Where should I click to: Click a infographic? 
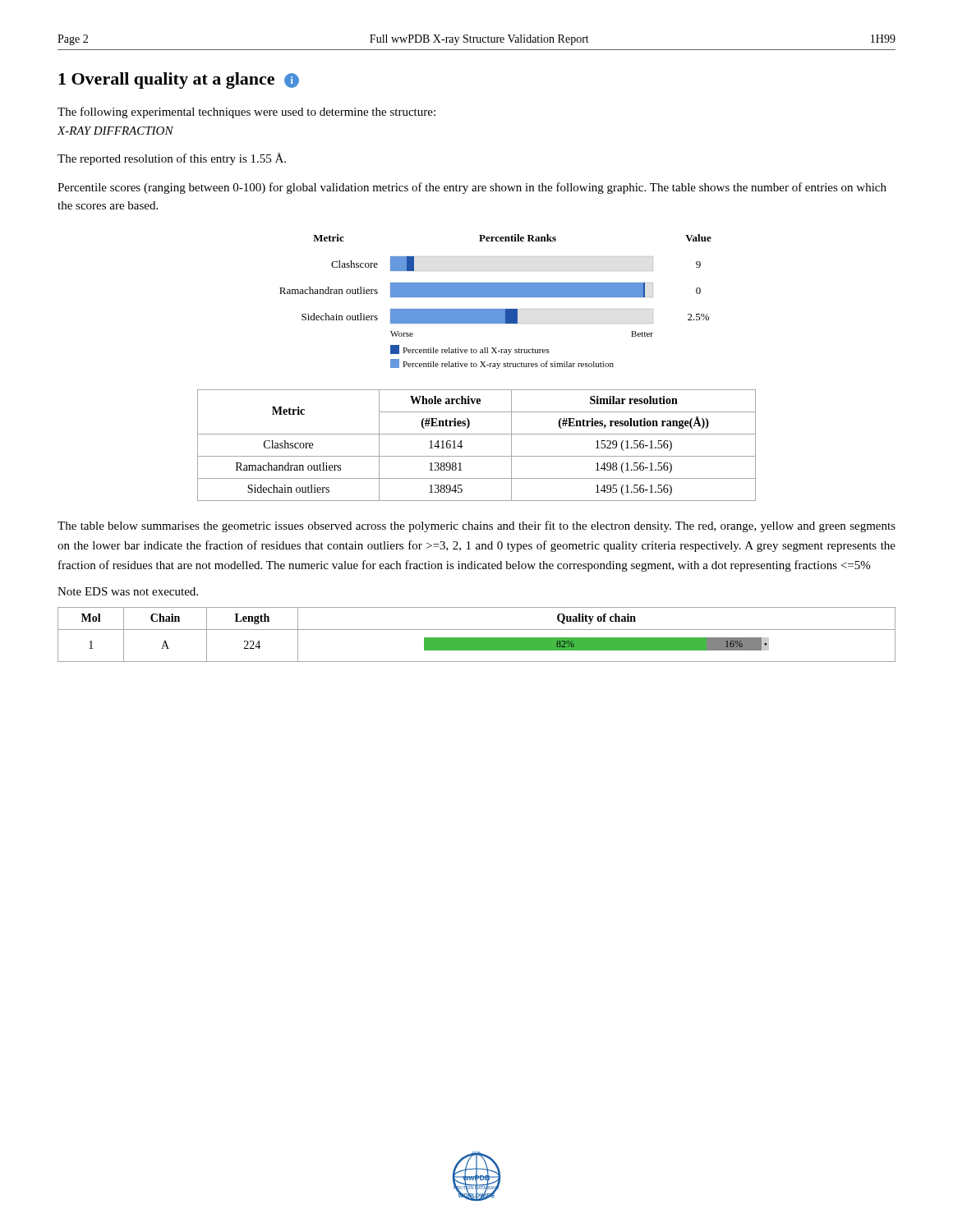coord(476,304)
